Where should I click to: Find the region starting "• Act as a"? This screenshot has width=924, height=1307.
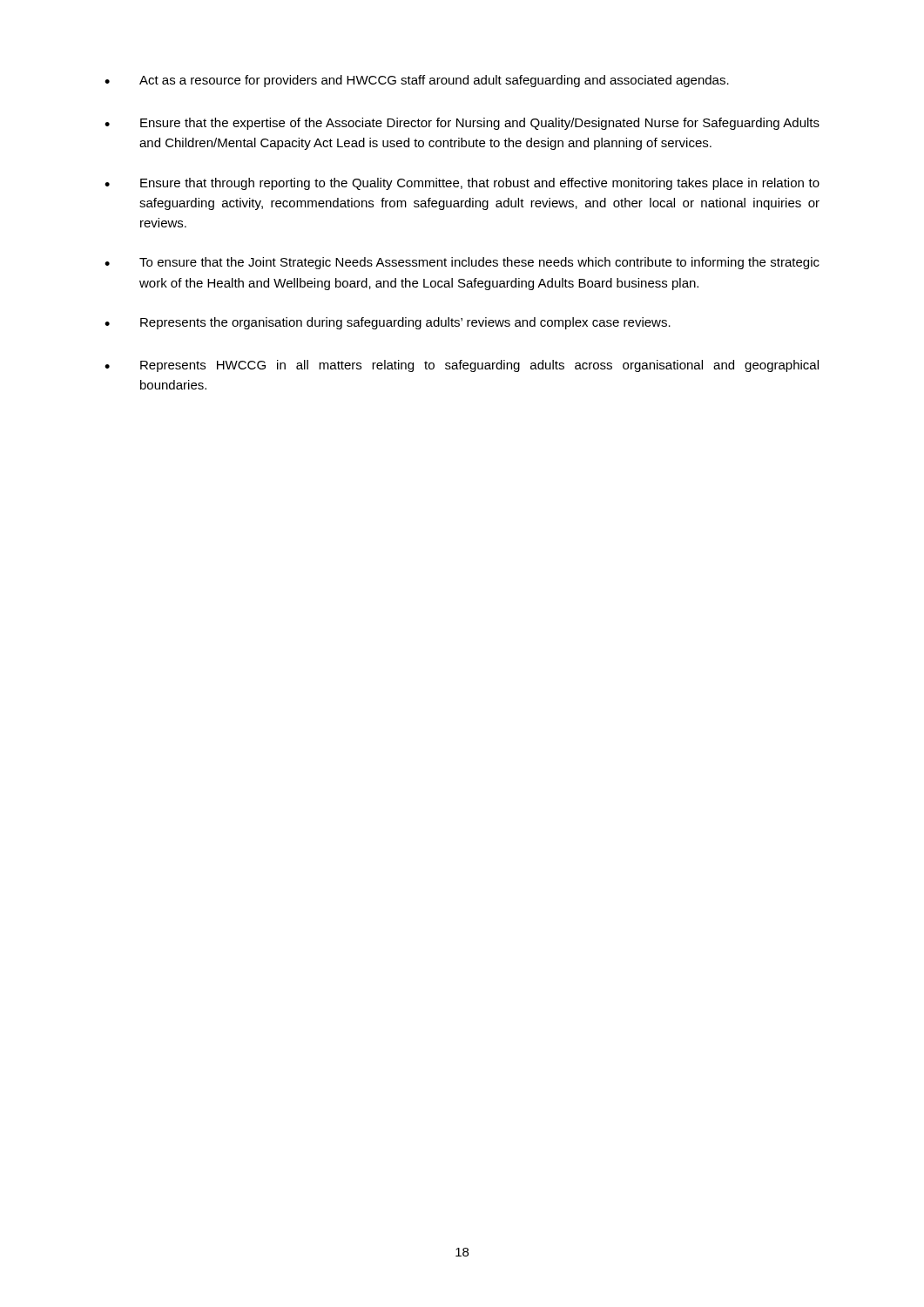(462, 82)
